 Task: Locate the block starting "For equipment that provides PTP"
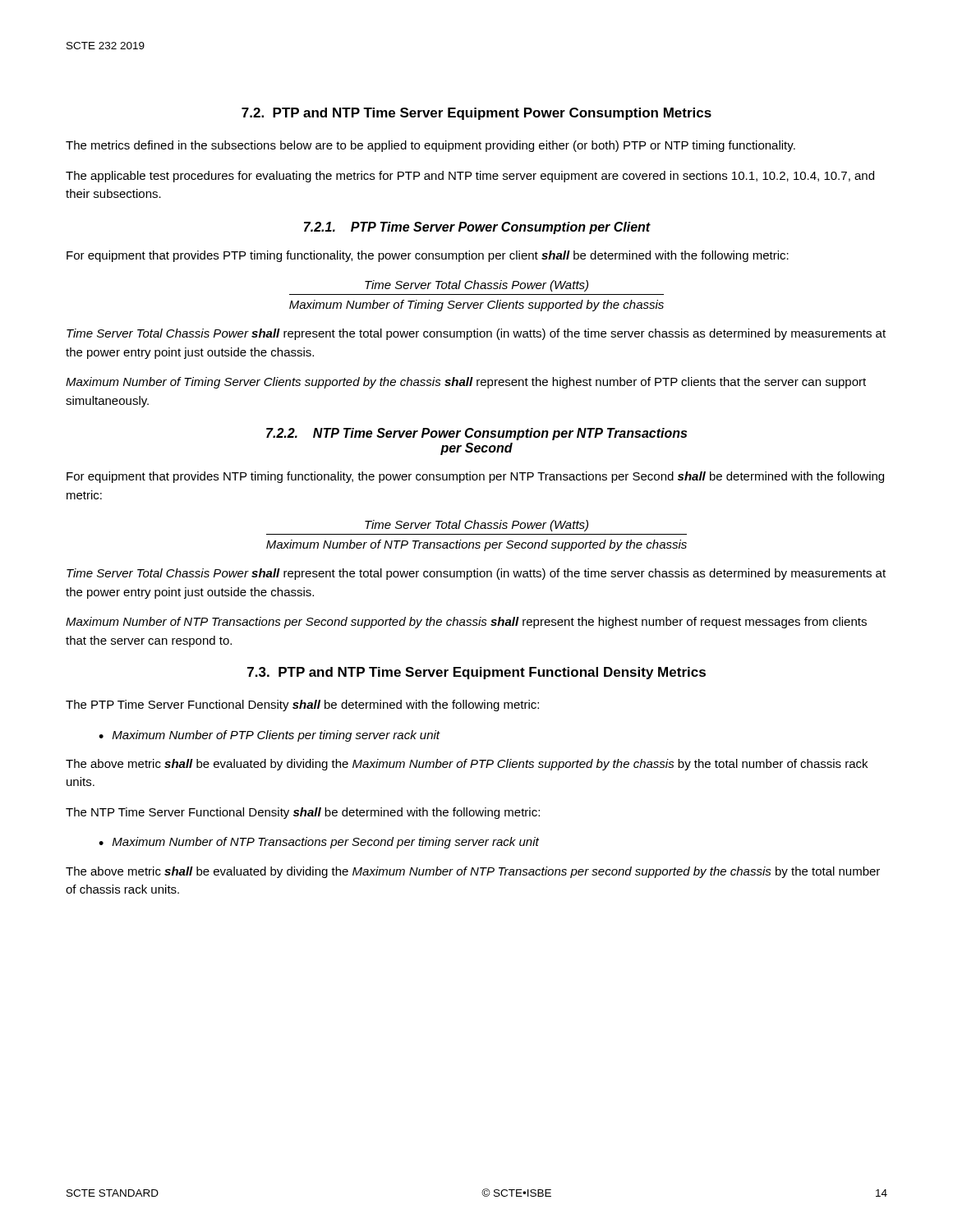coord(428,255)
